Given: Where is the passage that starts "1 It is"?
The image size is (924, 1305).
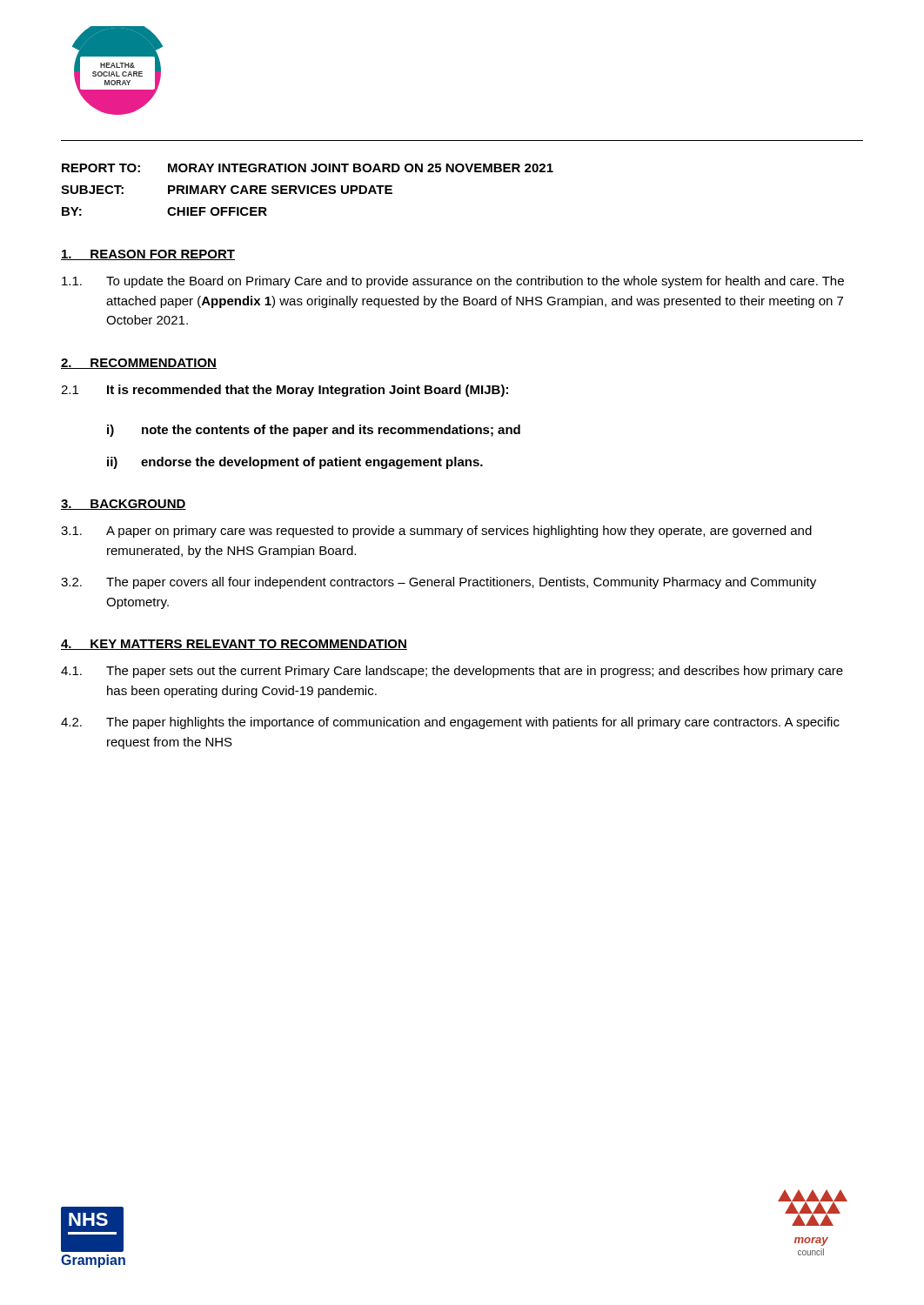Looking at the screenshot, I should [462, 390].
